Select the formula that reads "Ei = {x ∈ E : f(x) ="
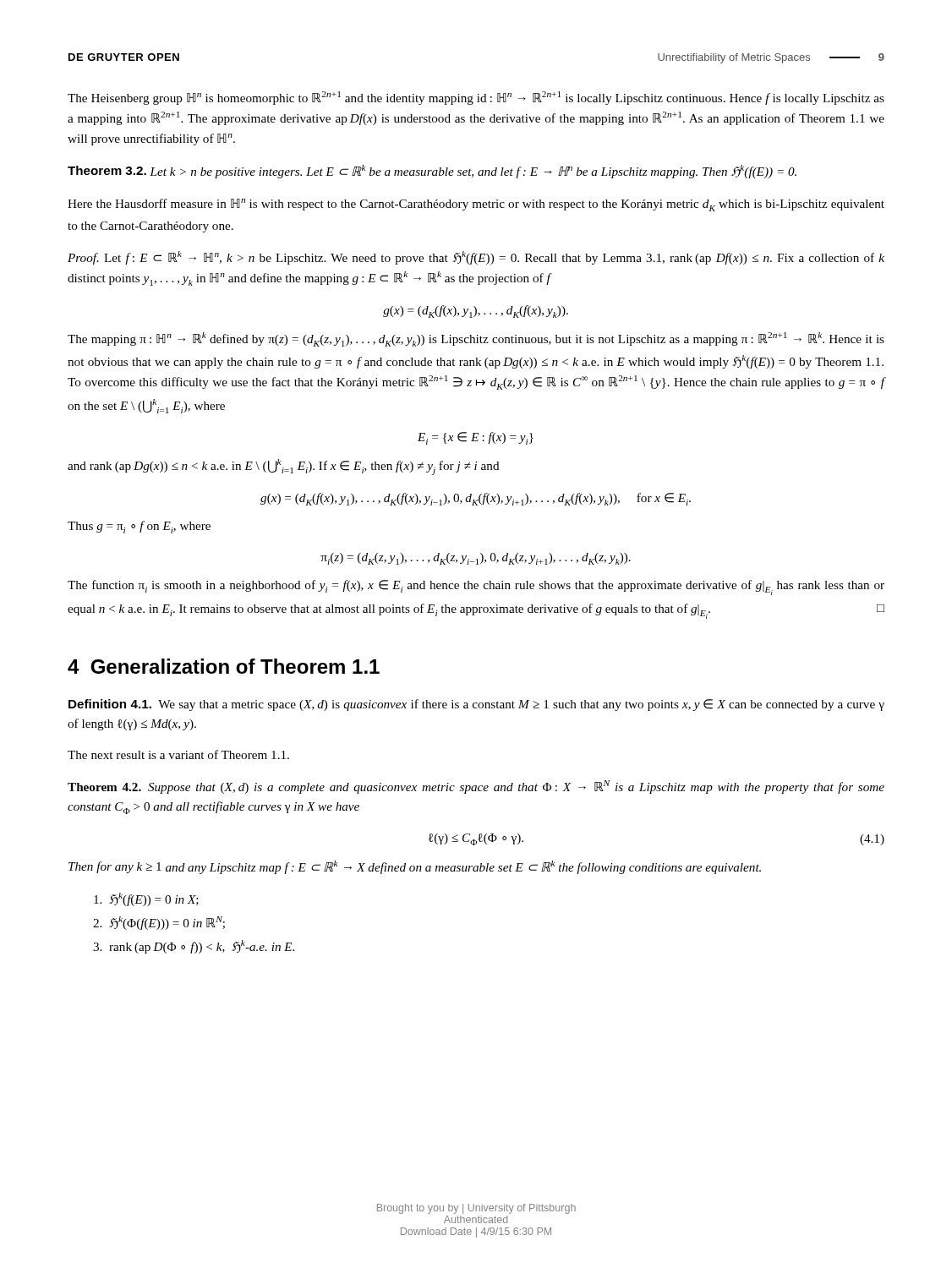 click(476, 438)
